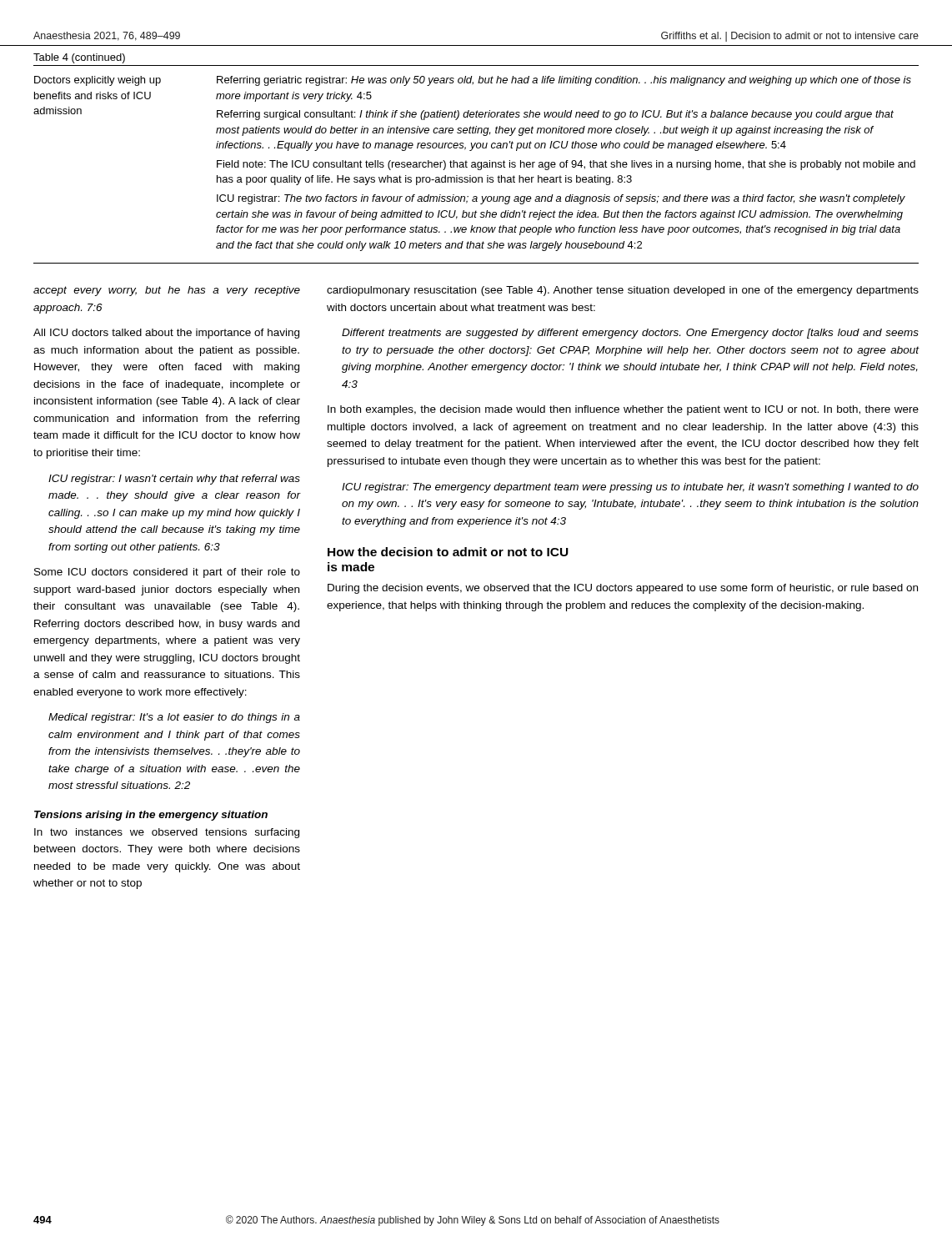Select the element starting "Table 4 (continued)"
Image resolution: width=952 pixels, height=1251 pixels.
(79, 57)
